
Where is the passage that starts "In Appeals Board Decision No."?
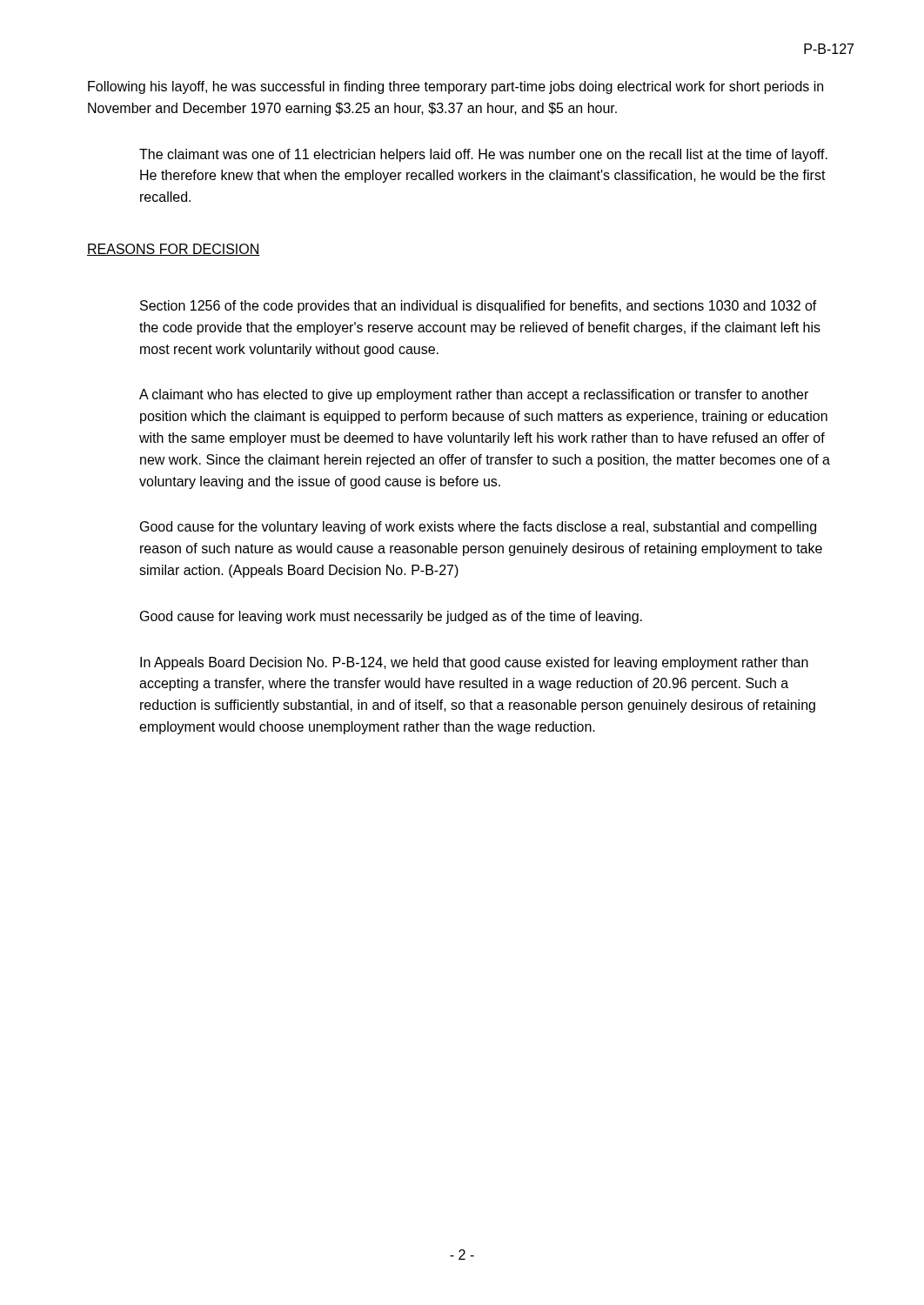(x=478, y=694)
